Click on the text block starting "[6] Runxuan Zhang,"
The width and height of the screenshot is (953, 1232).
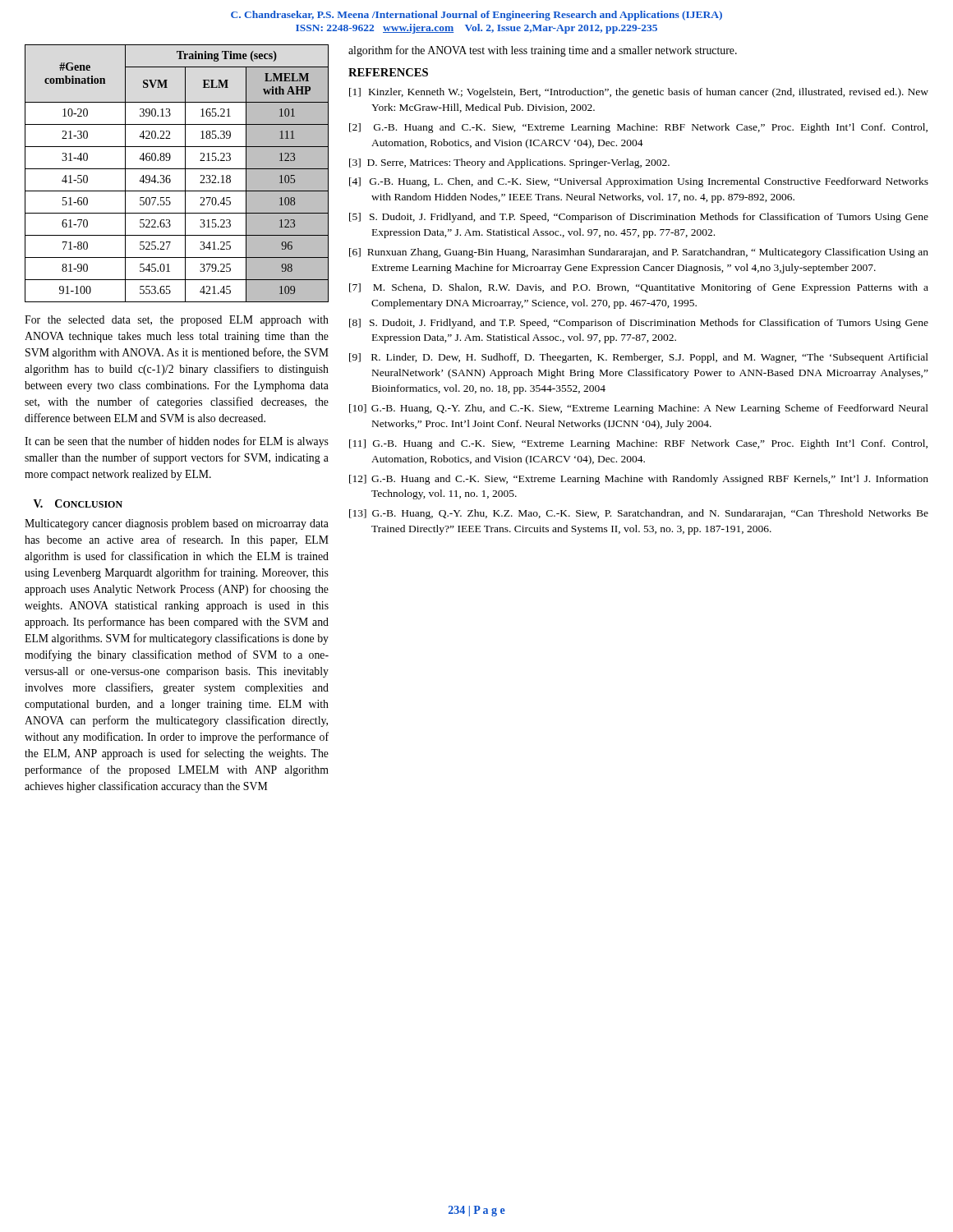[x=638, y=259]
